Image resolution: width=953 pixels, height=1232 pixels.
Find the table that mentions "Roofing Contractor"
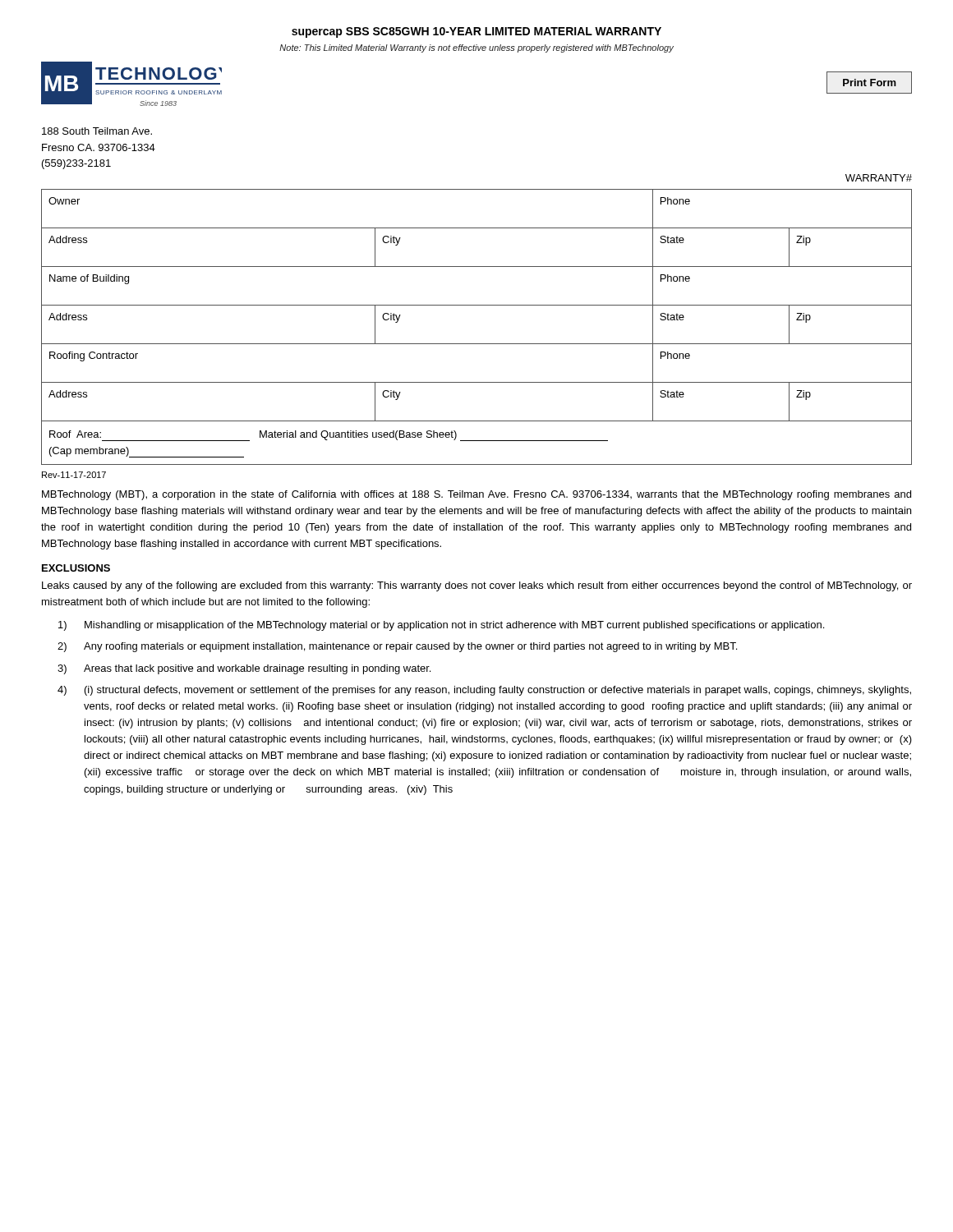click(476, 326)
